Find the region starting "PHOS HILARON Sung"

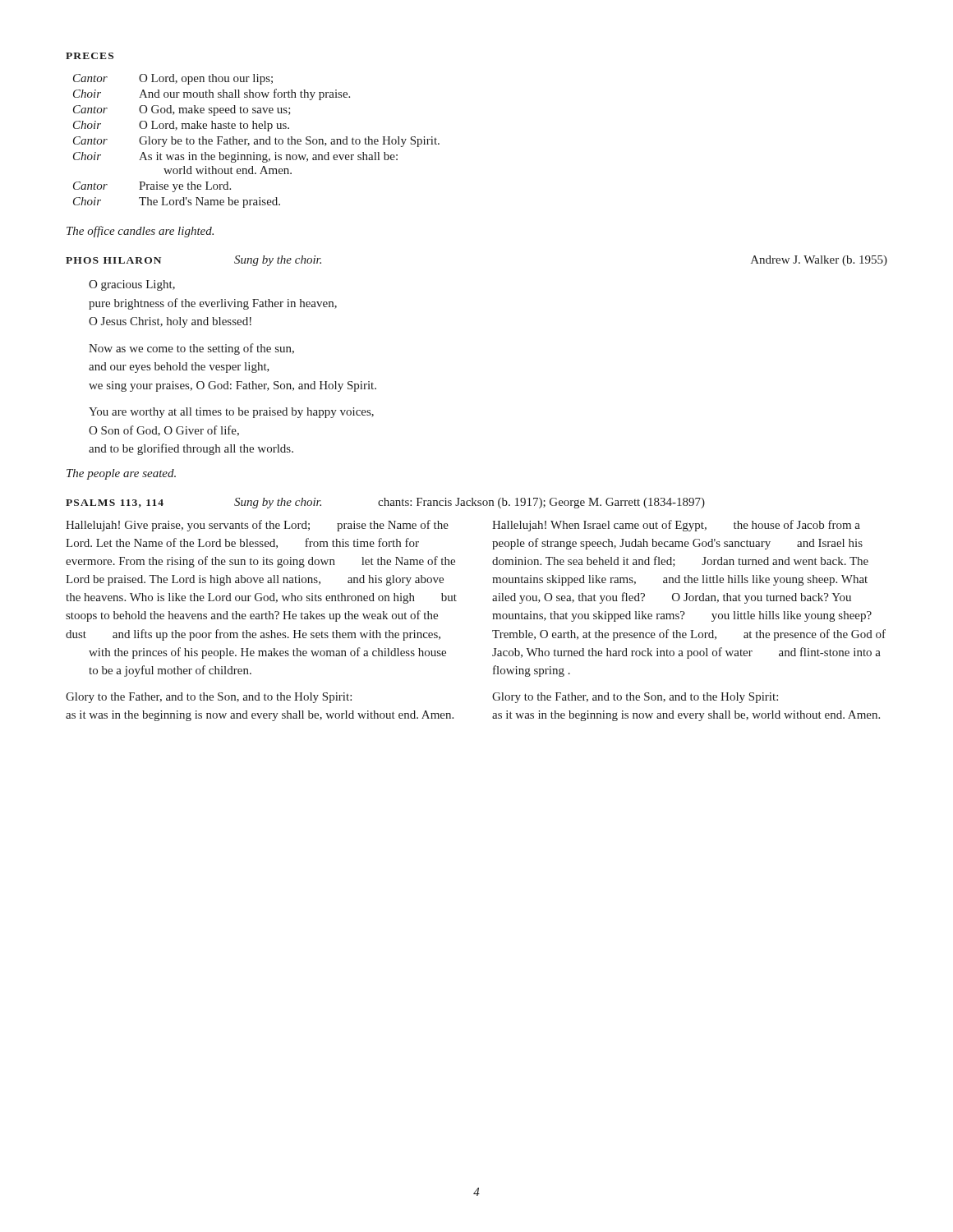coord(115,261)
